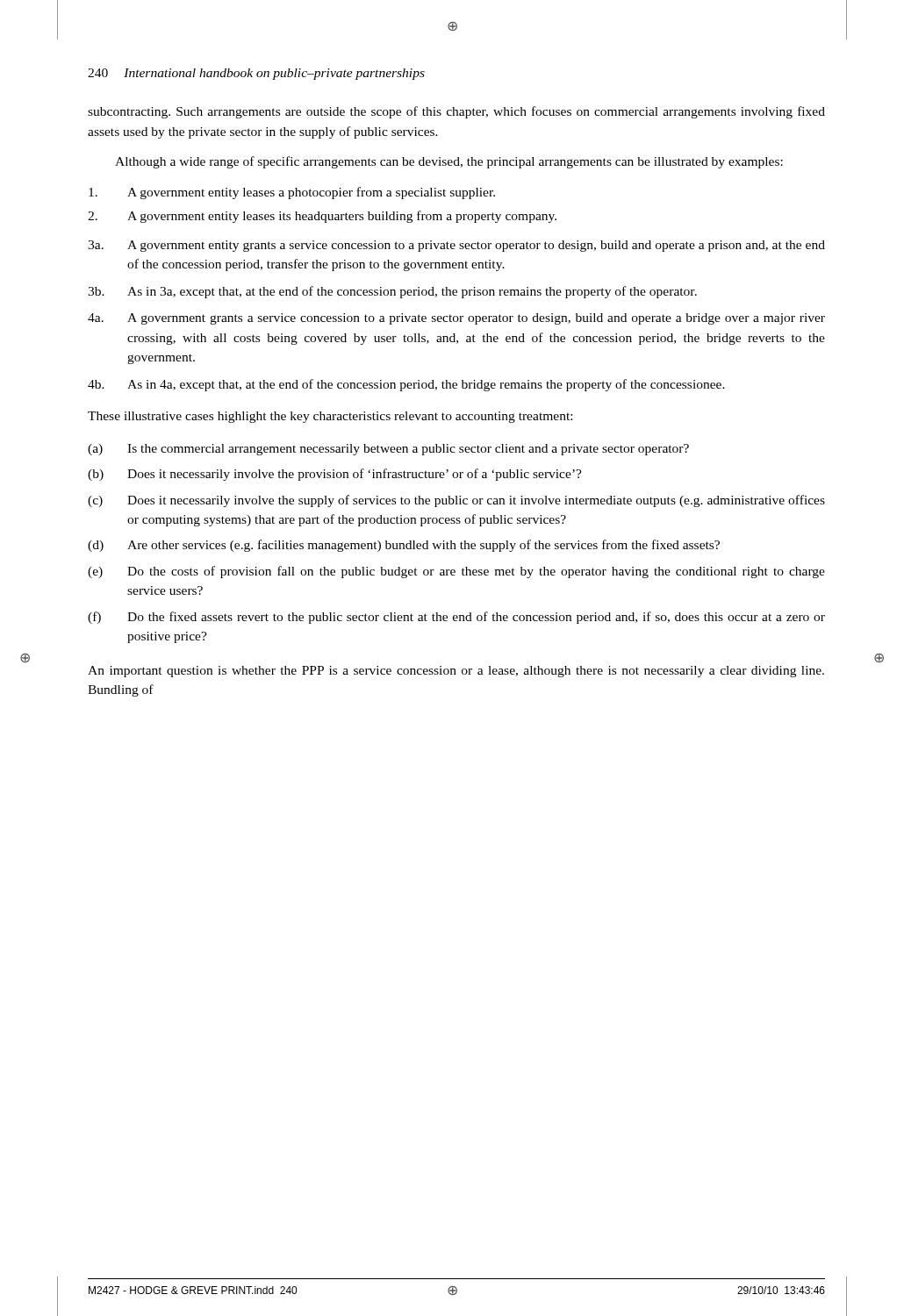Find the list item containing "(a) Is the commercial arrangement"
This screenshot has height=1316, width=904.
tap(456, 448)
